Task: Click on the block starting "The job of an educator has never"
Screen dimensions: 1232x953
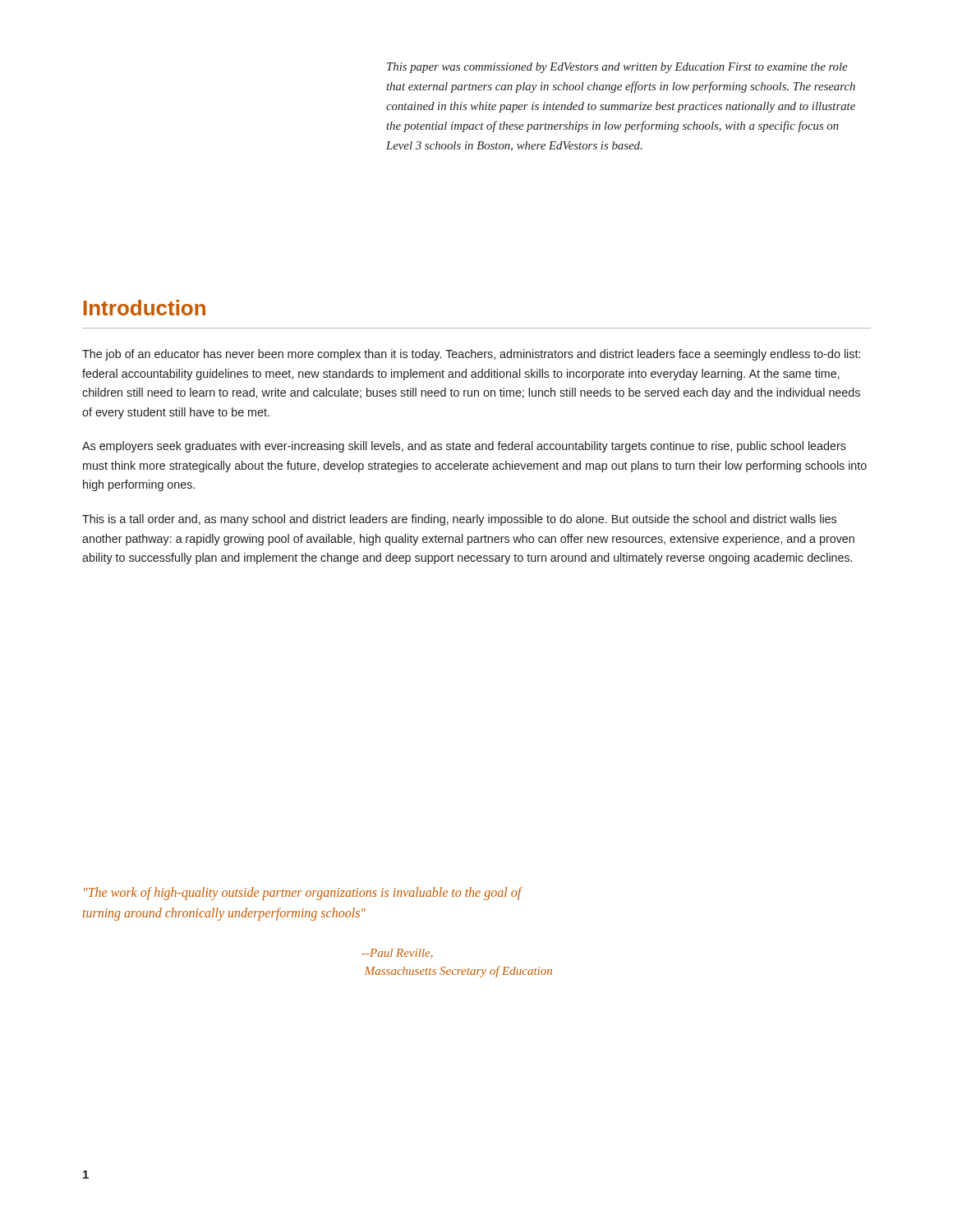Action: 472,383
